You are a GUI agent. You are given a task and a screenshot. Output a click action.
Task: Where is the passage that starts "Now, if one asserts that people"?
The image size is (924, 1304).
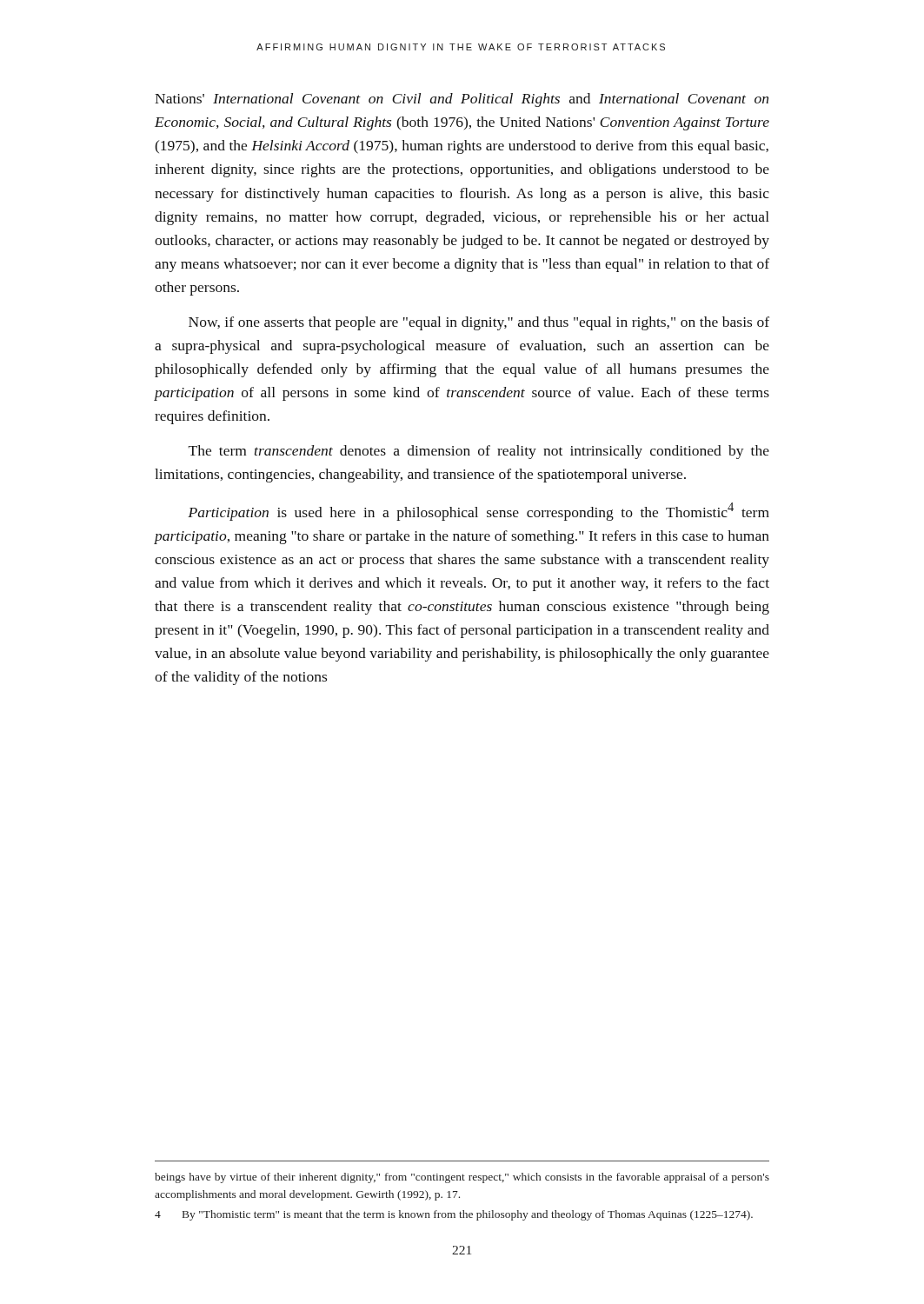(x=462, y=369)
